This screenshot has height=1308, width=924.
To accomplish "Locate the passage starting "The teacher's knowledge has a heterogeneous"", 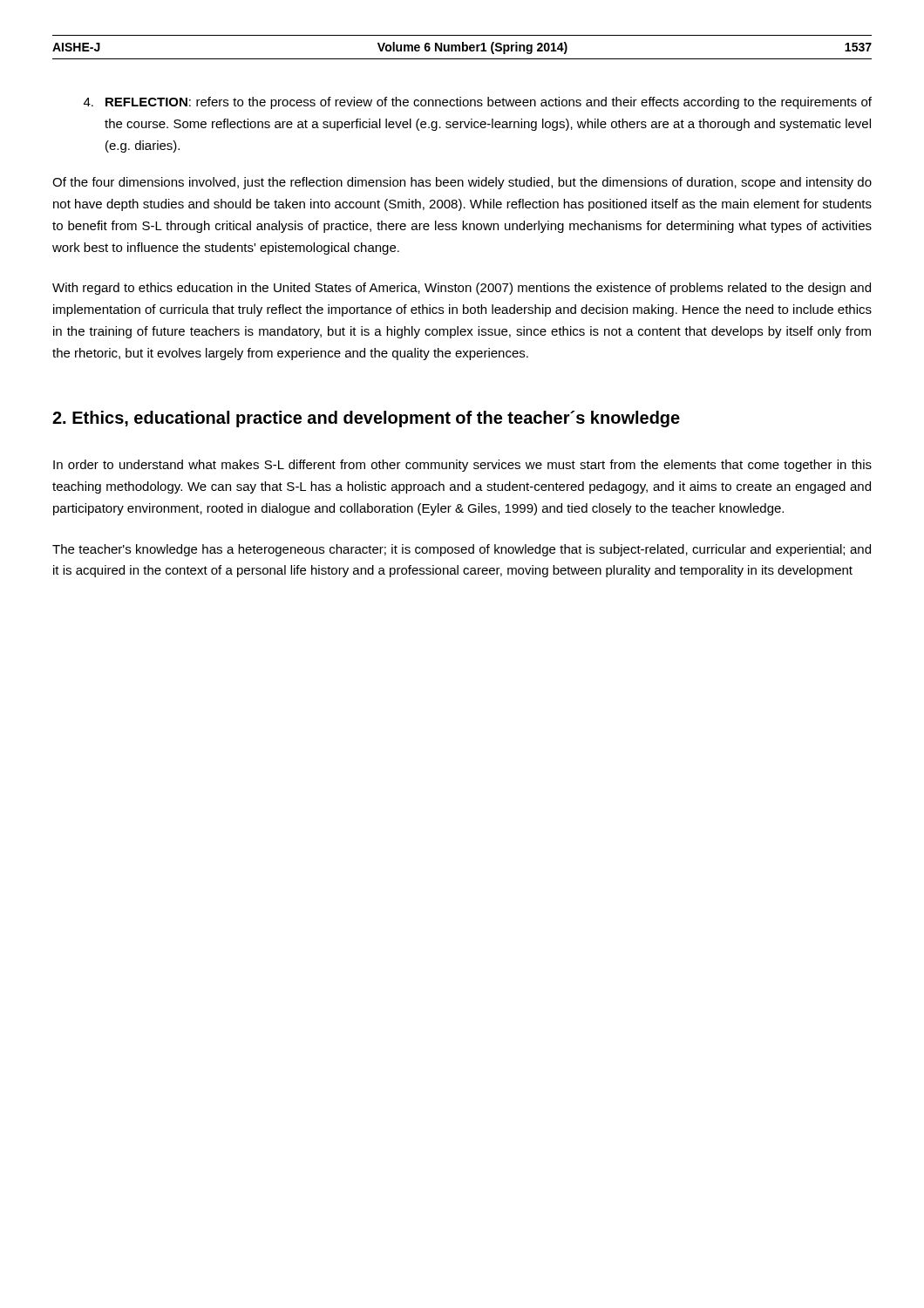I will pos(462,559).
